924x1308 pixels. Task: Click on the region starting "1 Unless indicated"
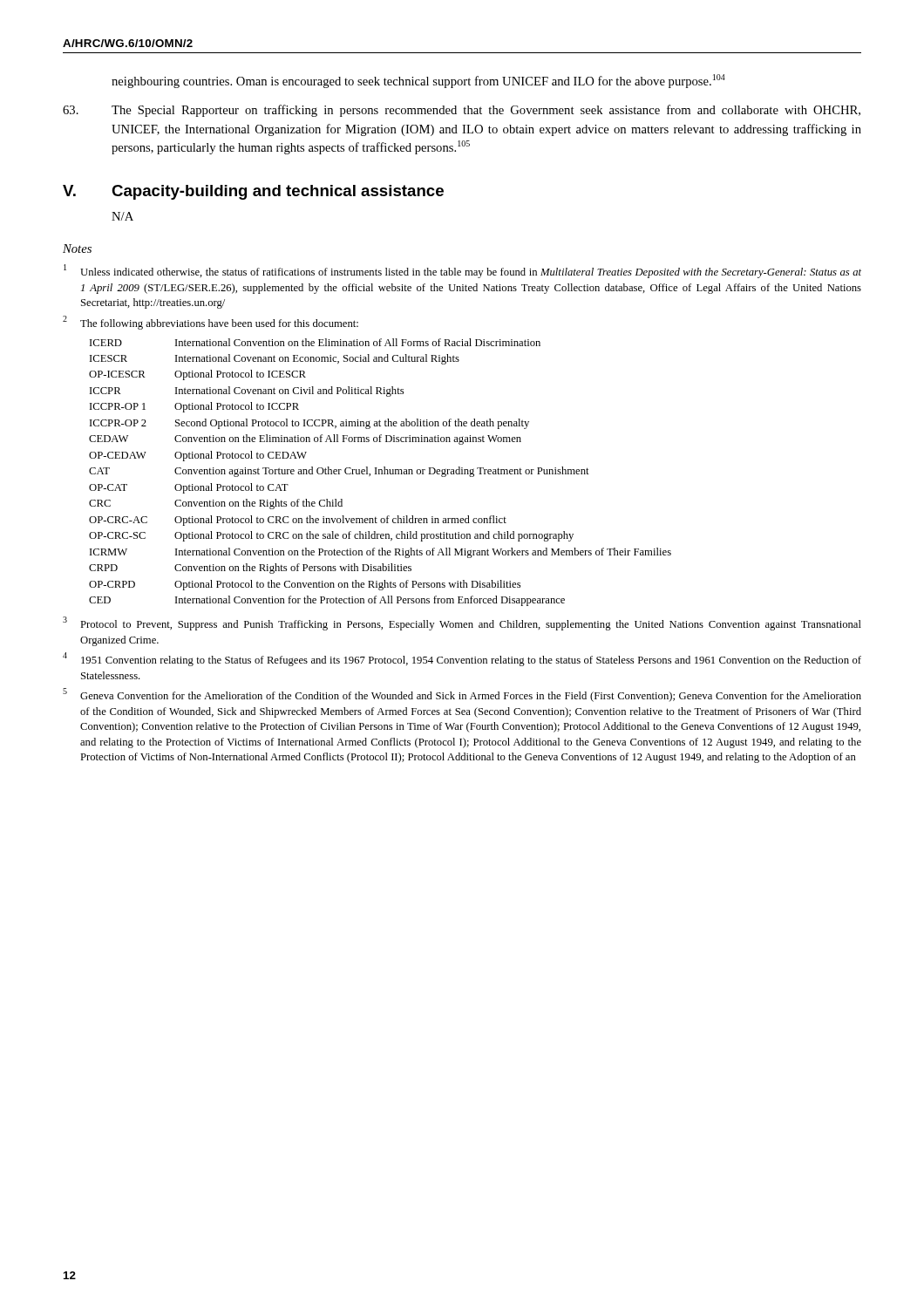pyautogui.click(x=462, y=288)
